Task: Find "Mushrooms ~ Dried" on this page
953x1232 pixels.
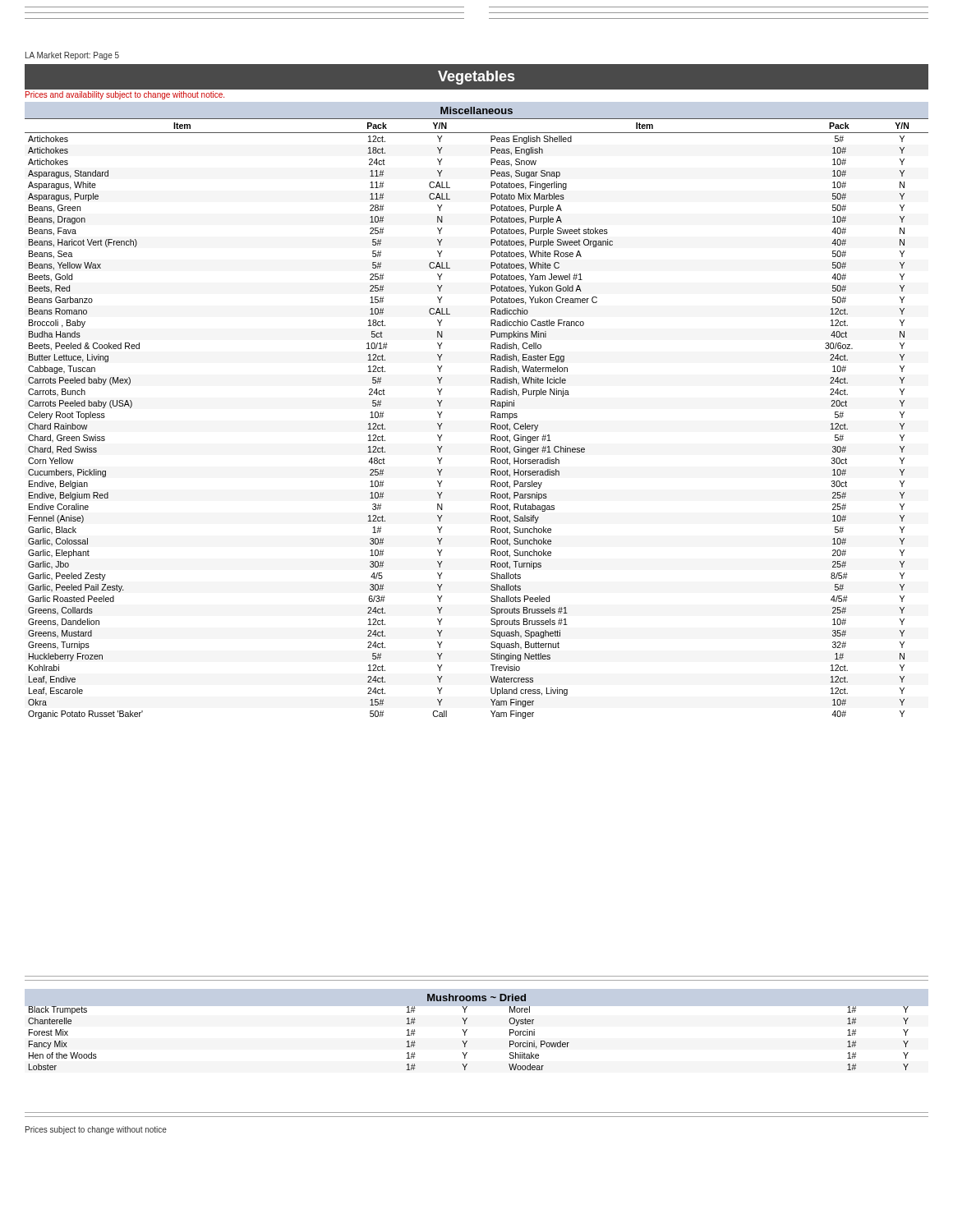Action: tap(476, 998)
